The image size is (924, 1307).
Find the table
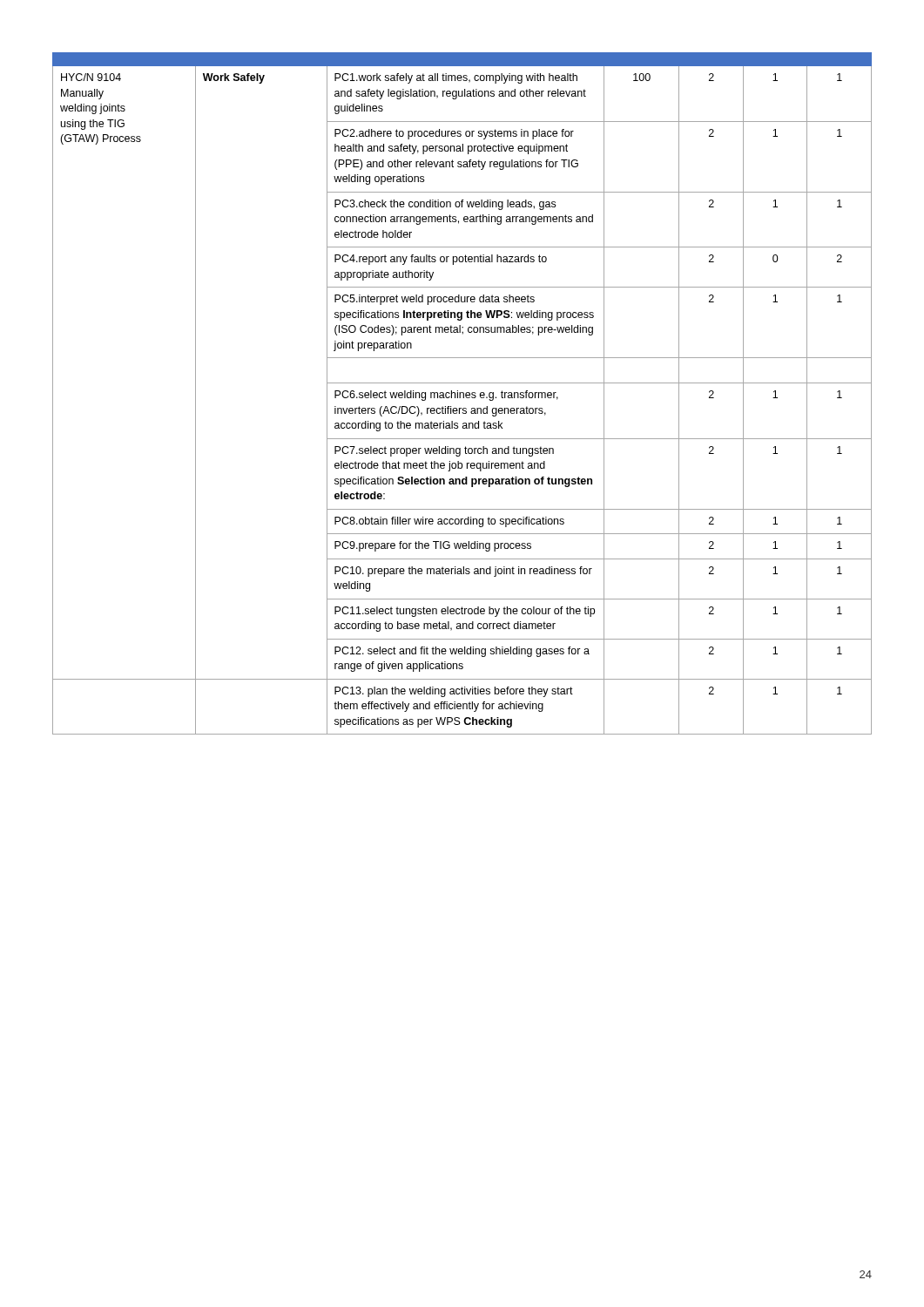tap(462, 393)
